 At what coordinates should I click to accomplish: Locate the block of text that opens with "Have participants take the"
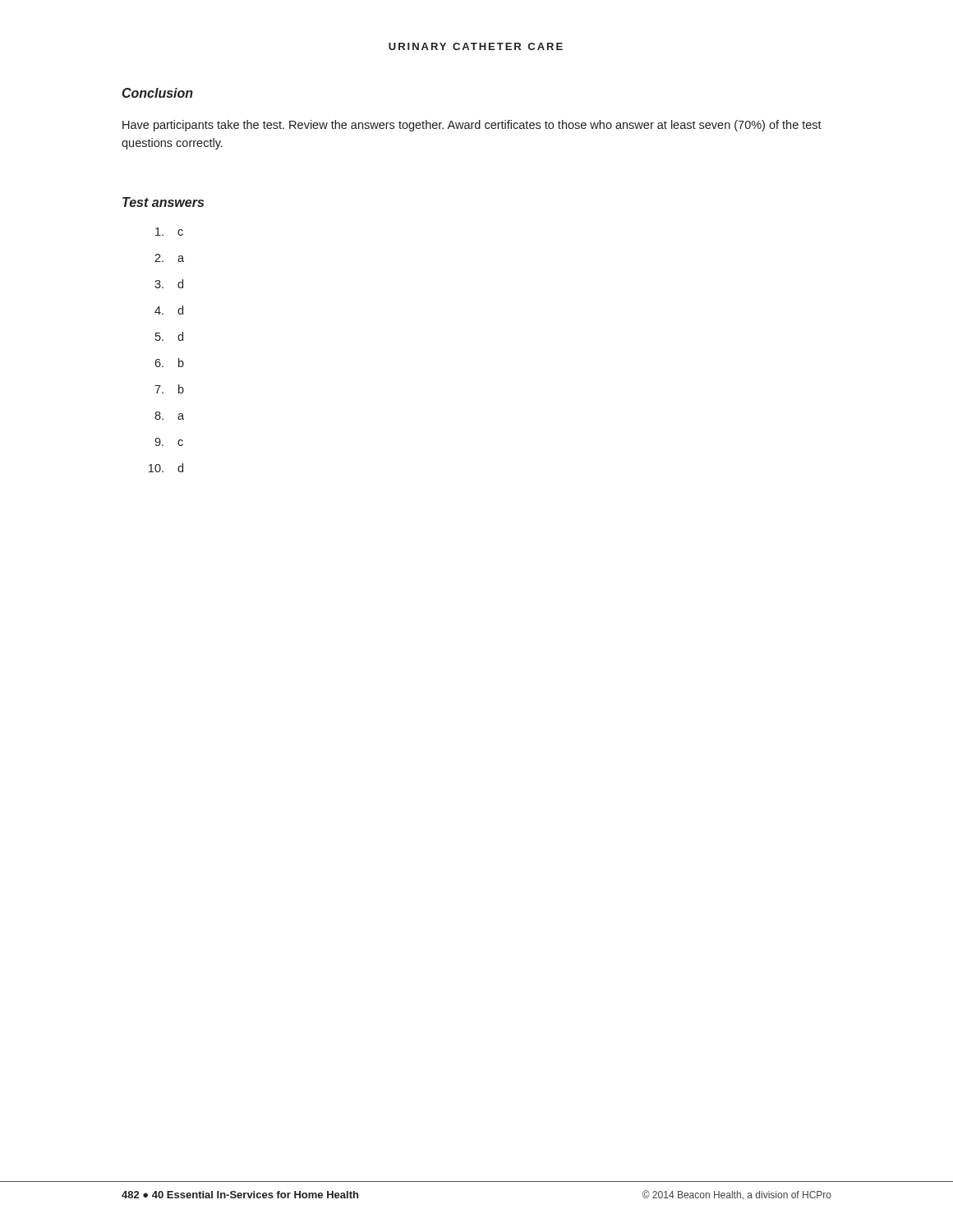click(x=471, y=134)
